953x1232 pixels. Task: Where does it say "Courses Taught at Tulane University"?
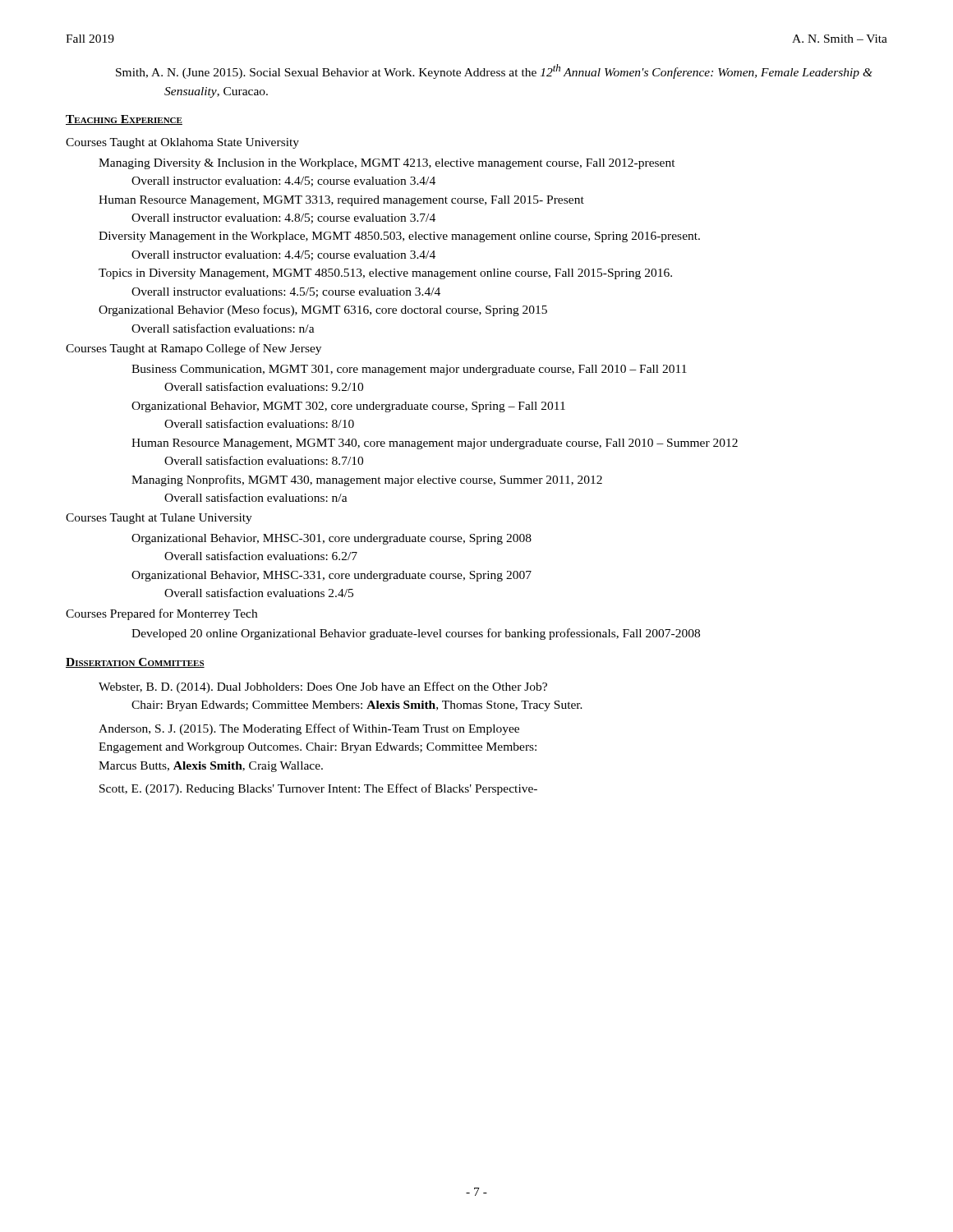pos(159,517)
